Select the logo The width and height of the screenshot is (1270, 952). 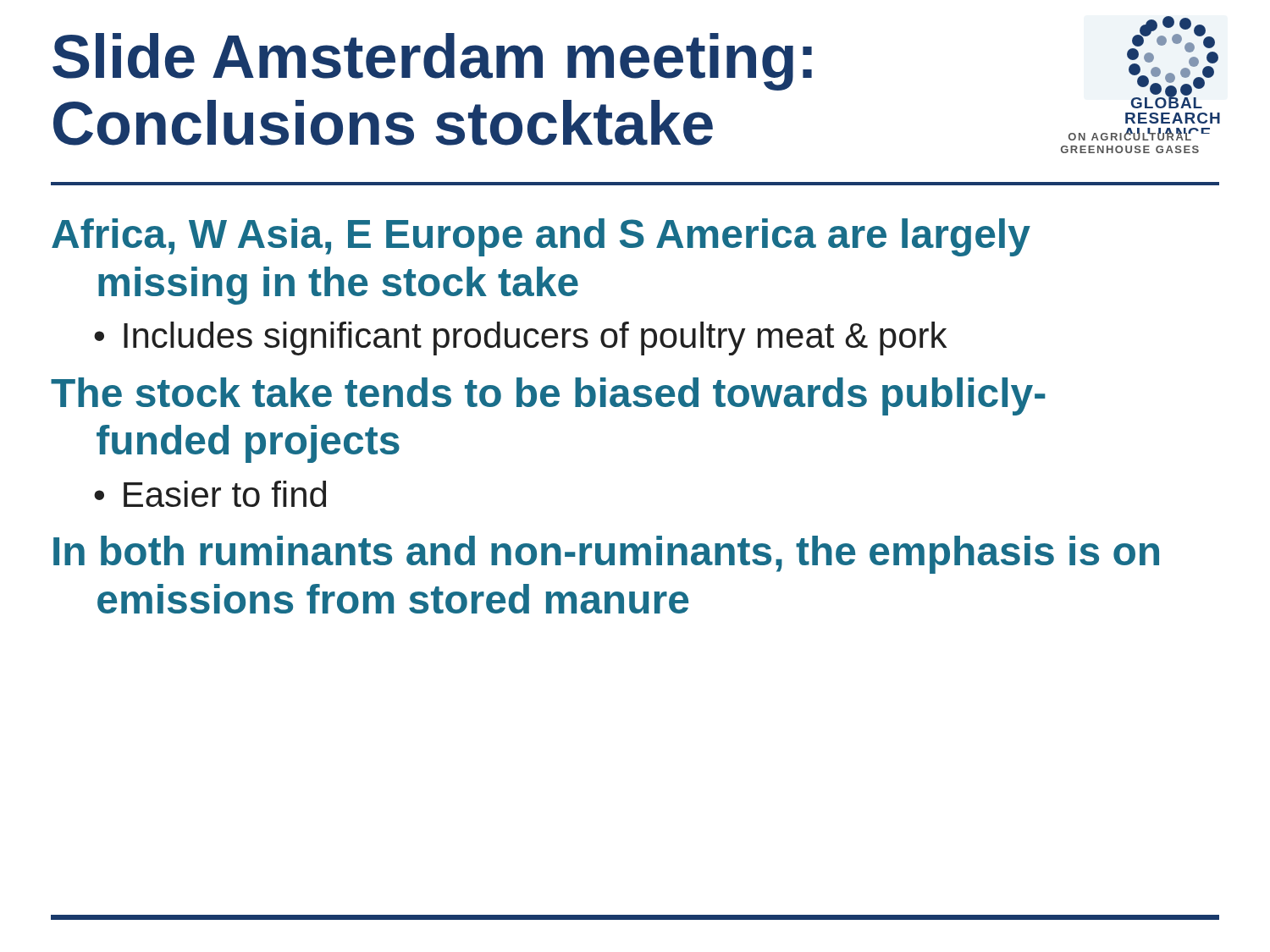coord(1151,78)
